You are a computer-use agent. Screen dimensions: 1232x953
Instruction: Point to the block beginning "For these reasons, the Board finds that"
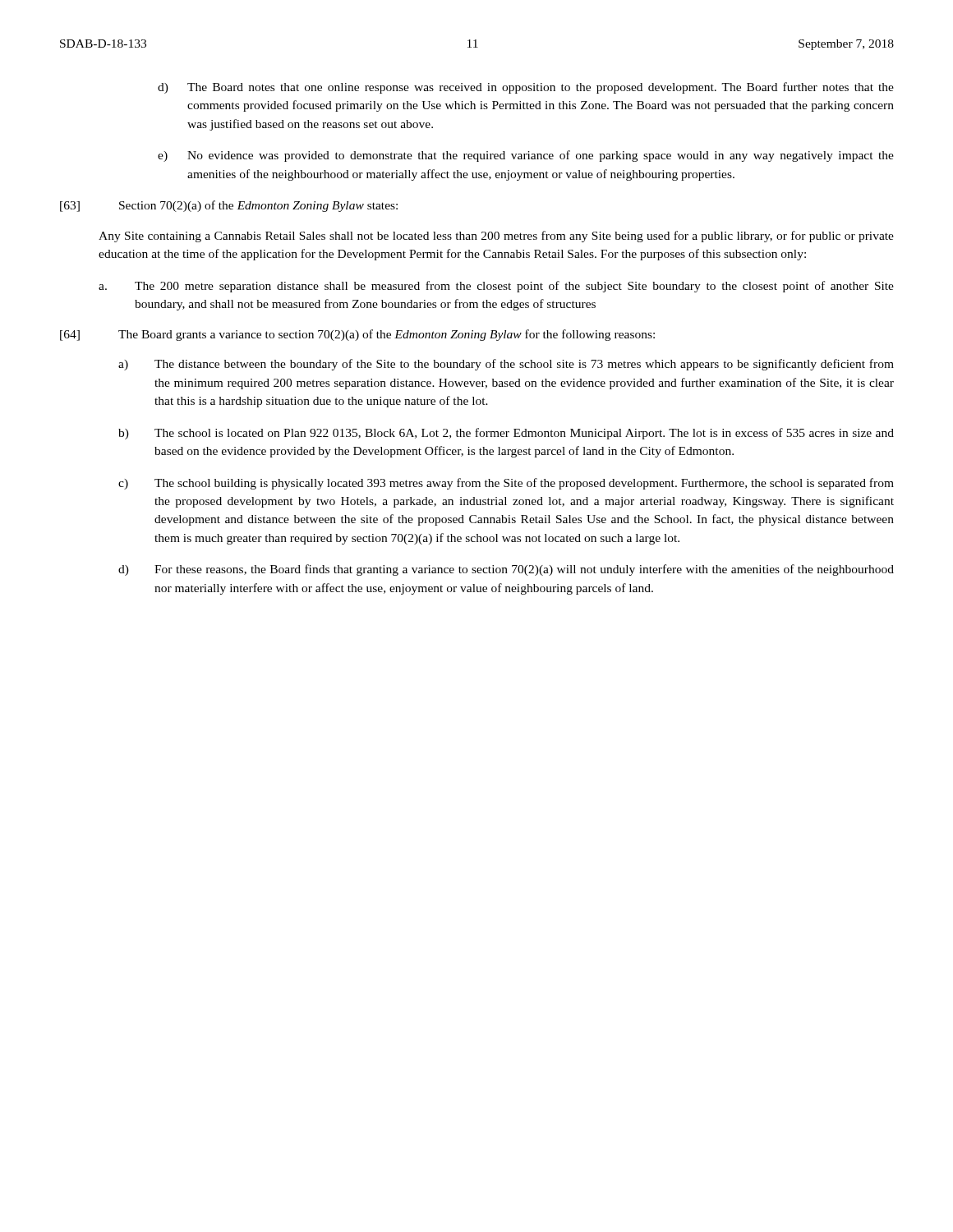click(x=524, y=579)
